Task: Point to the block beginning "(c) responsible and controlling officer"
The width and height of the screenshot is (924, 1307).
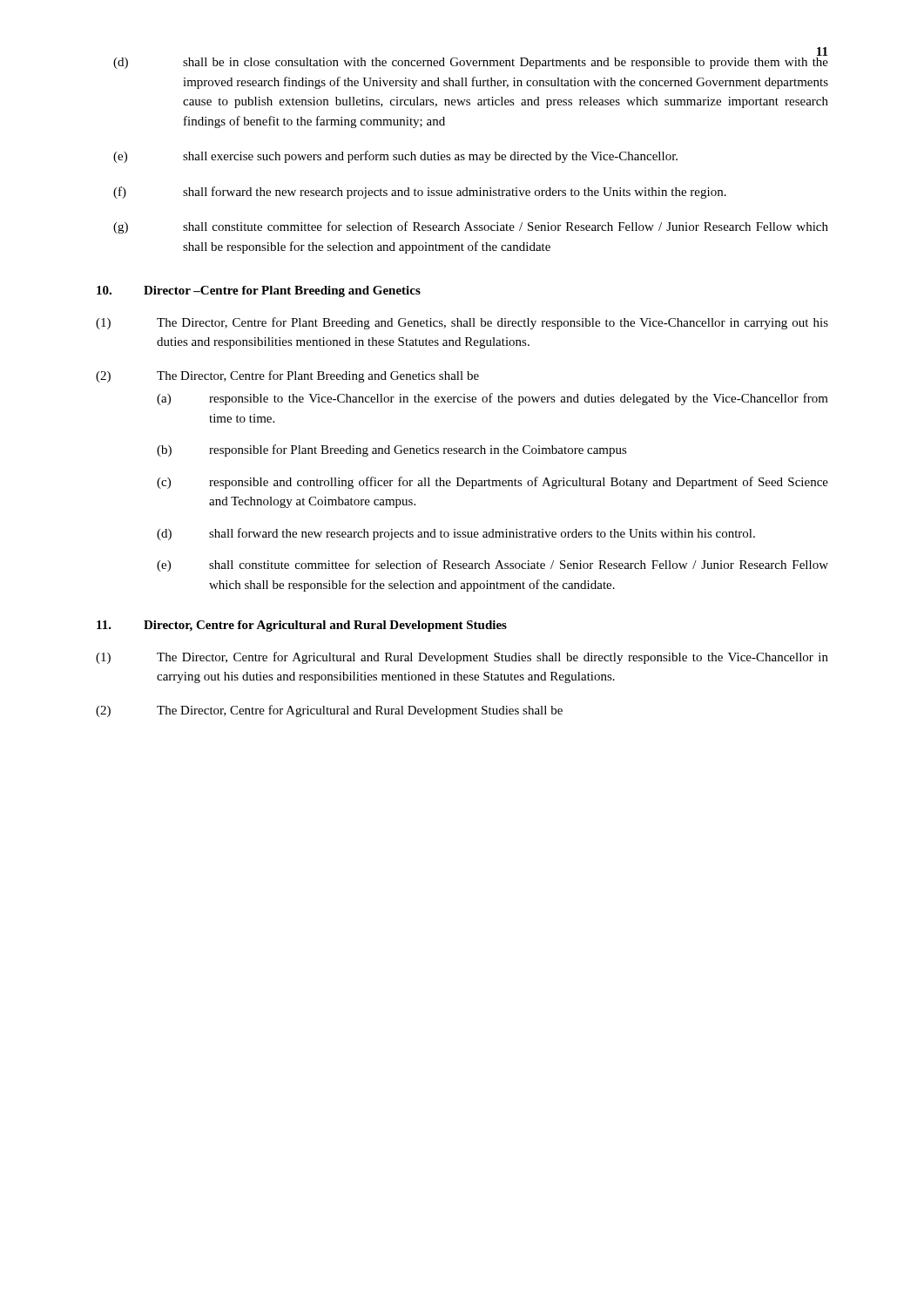Action: coord(492,491)
